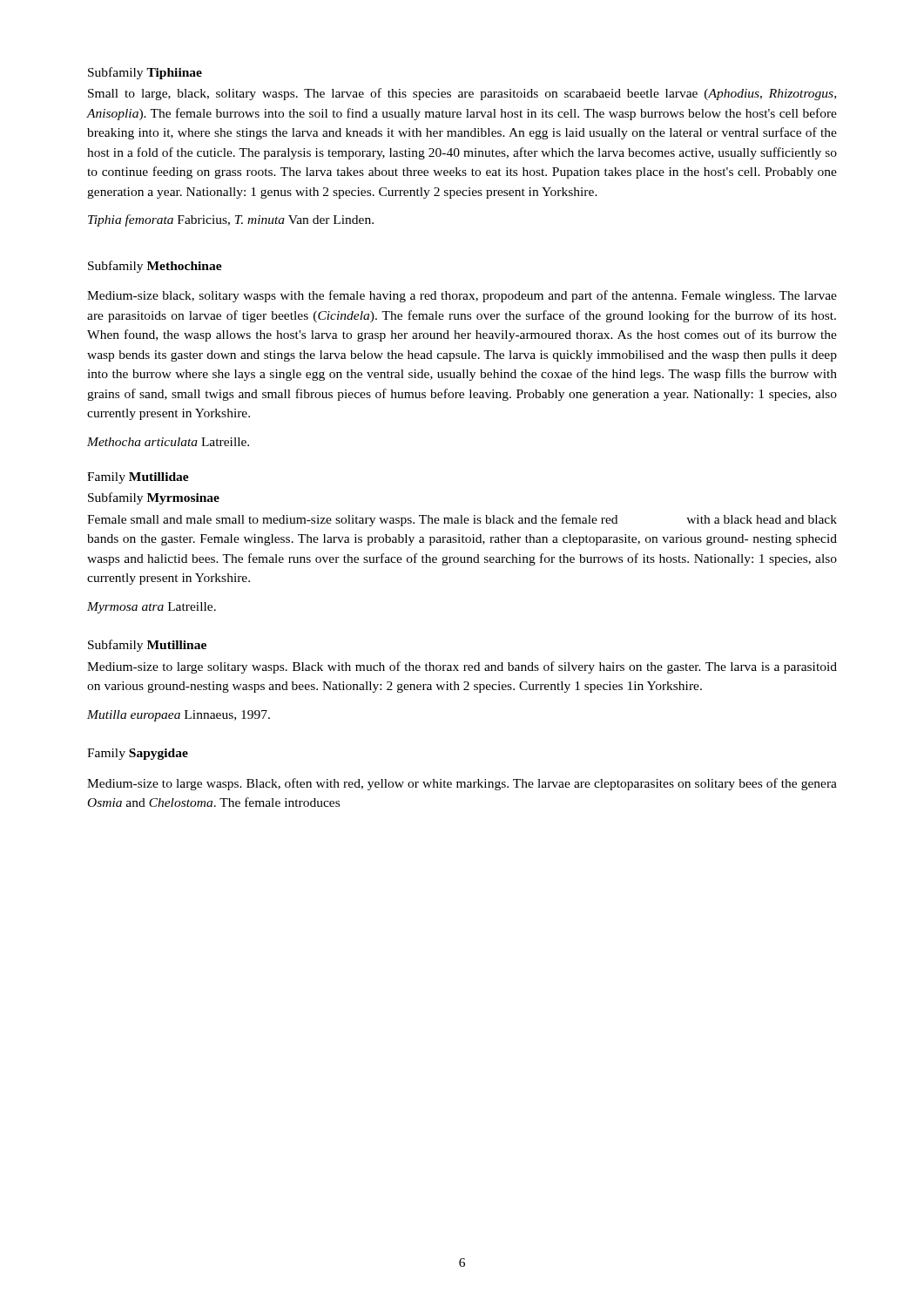This screenshot has height=1307, width=924.
Task: Point to "Subfamily Tiphiinae"
Action: tap(145, 72)
